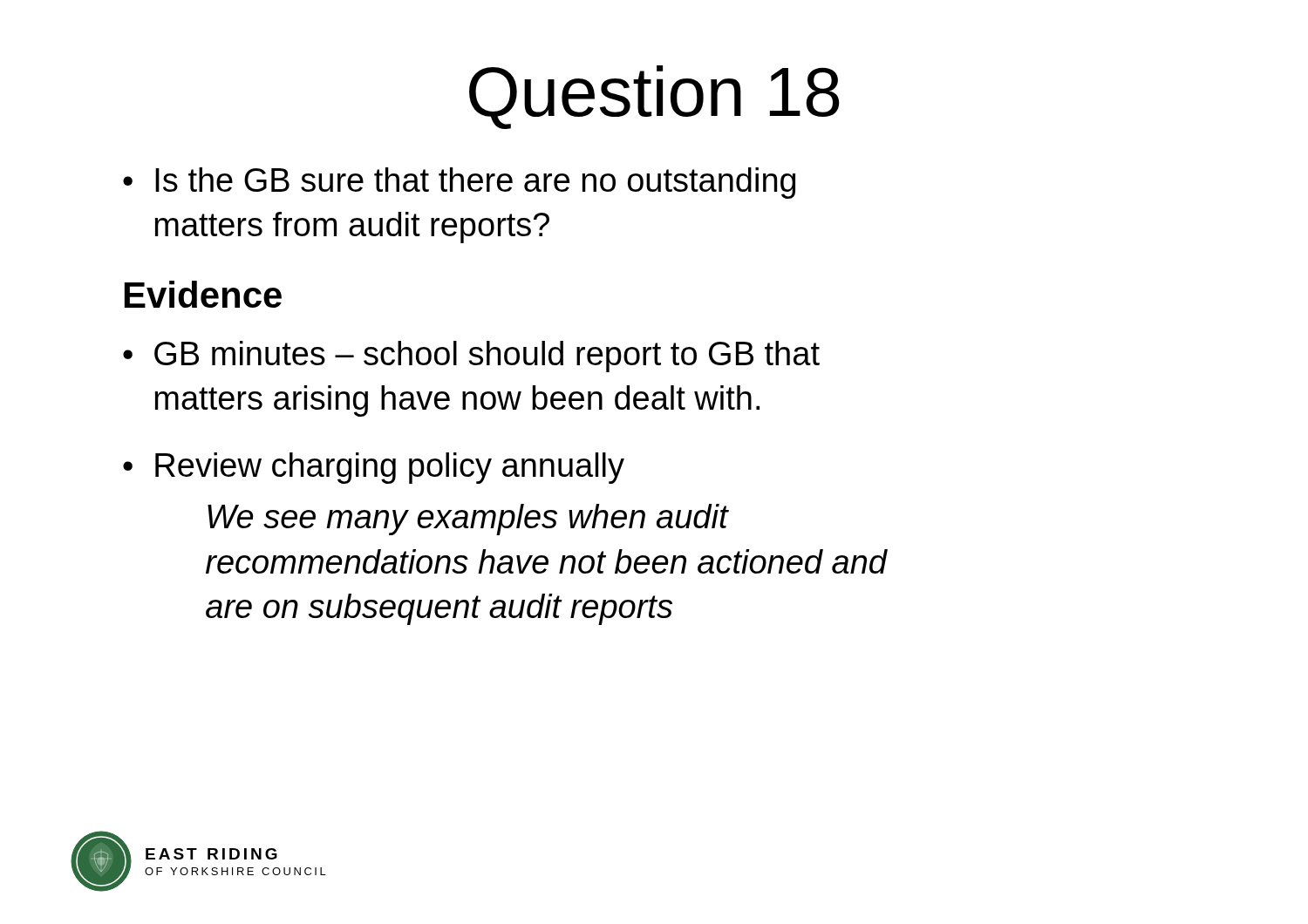
Task: Point to the block beginning "• GB minutes – school should report to"
Action: (471, 376)
